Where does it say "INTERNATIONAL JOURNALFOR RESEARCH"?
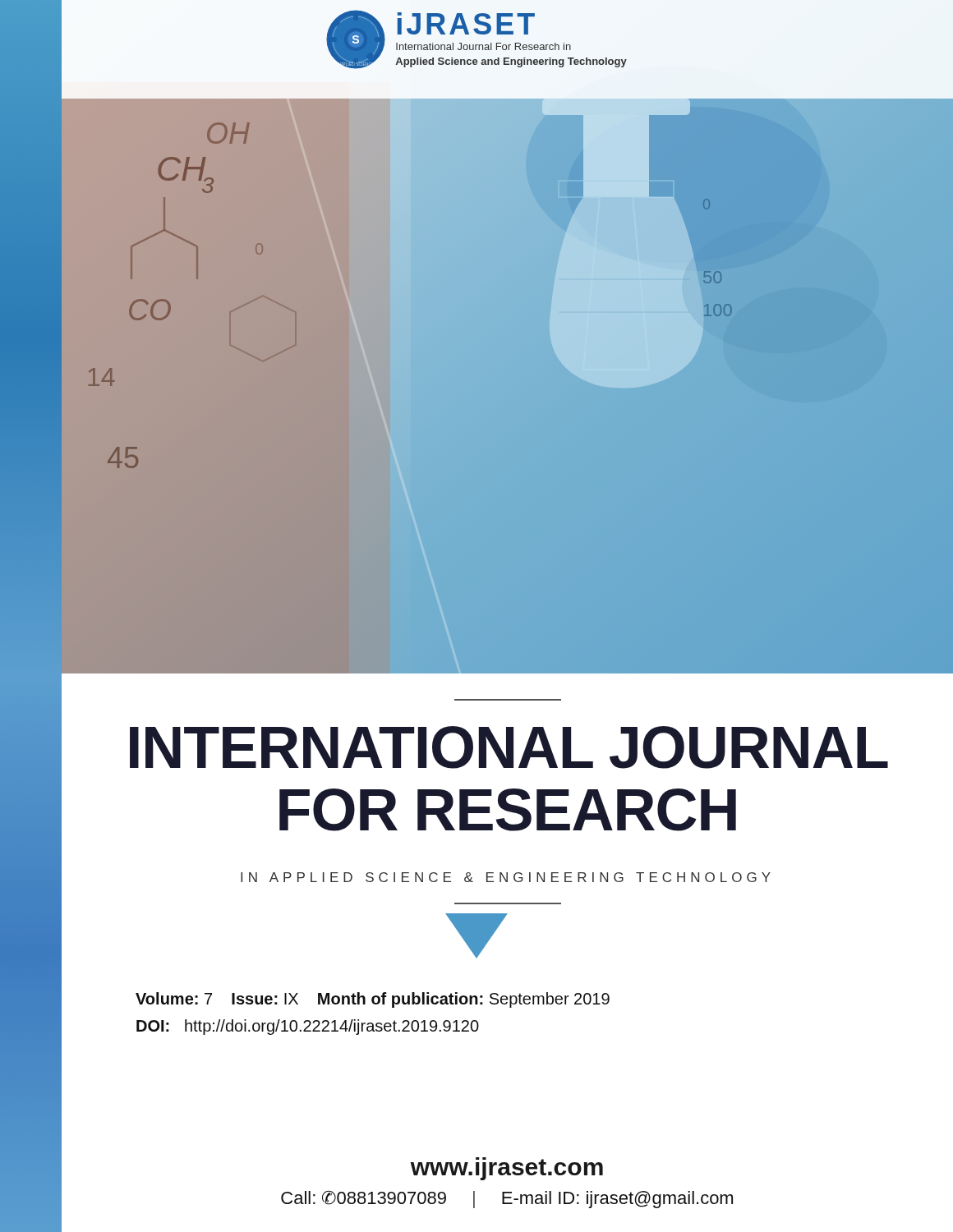 507,770
